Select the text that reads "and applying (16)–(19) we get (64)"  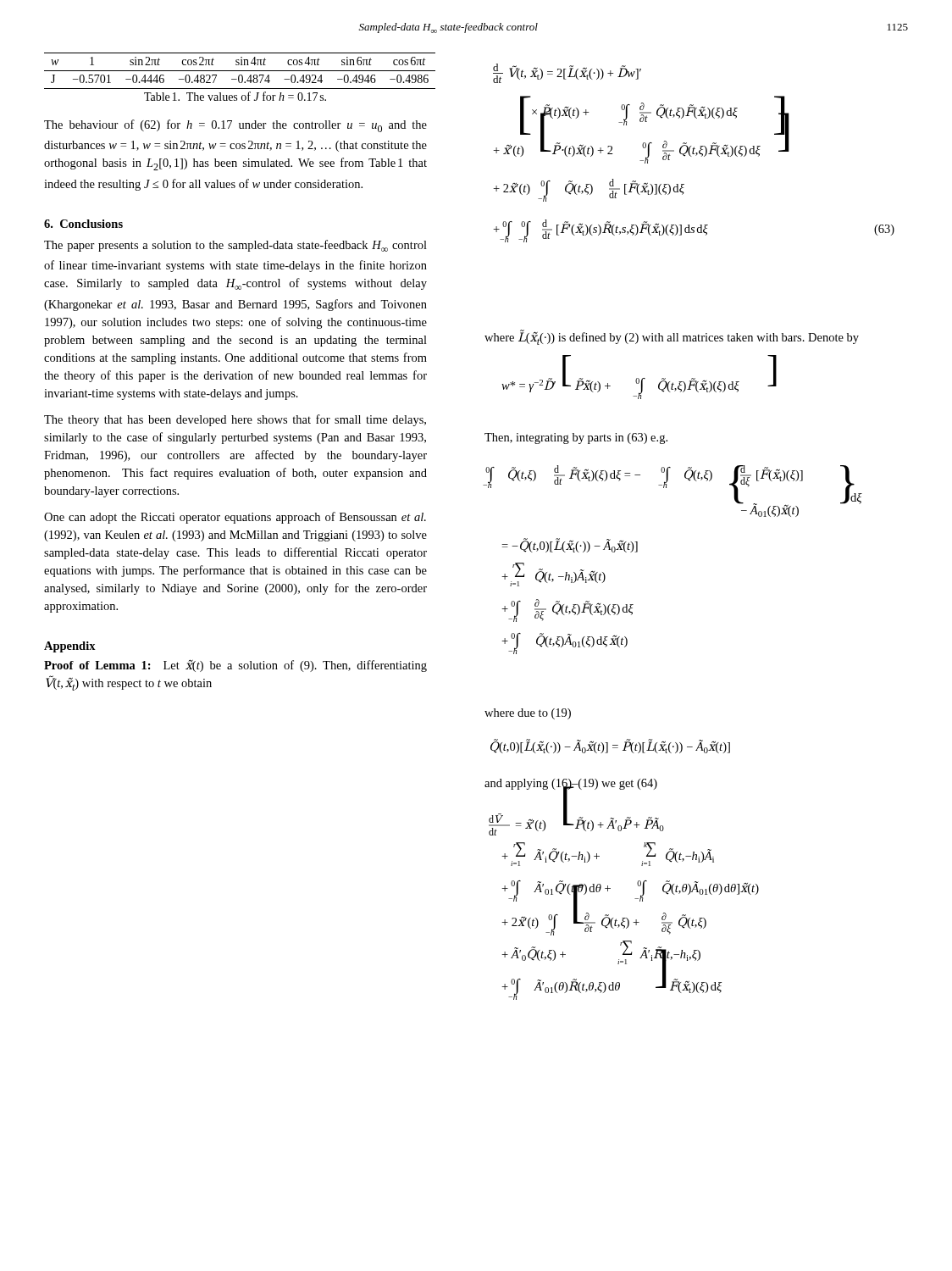point(571,783)
